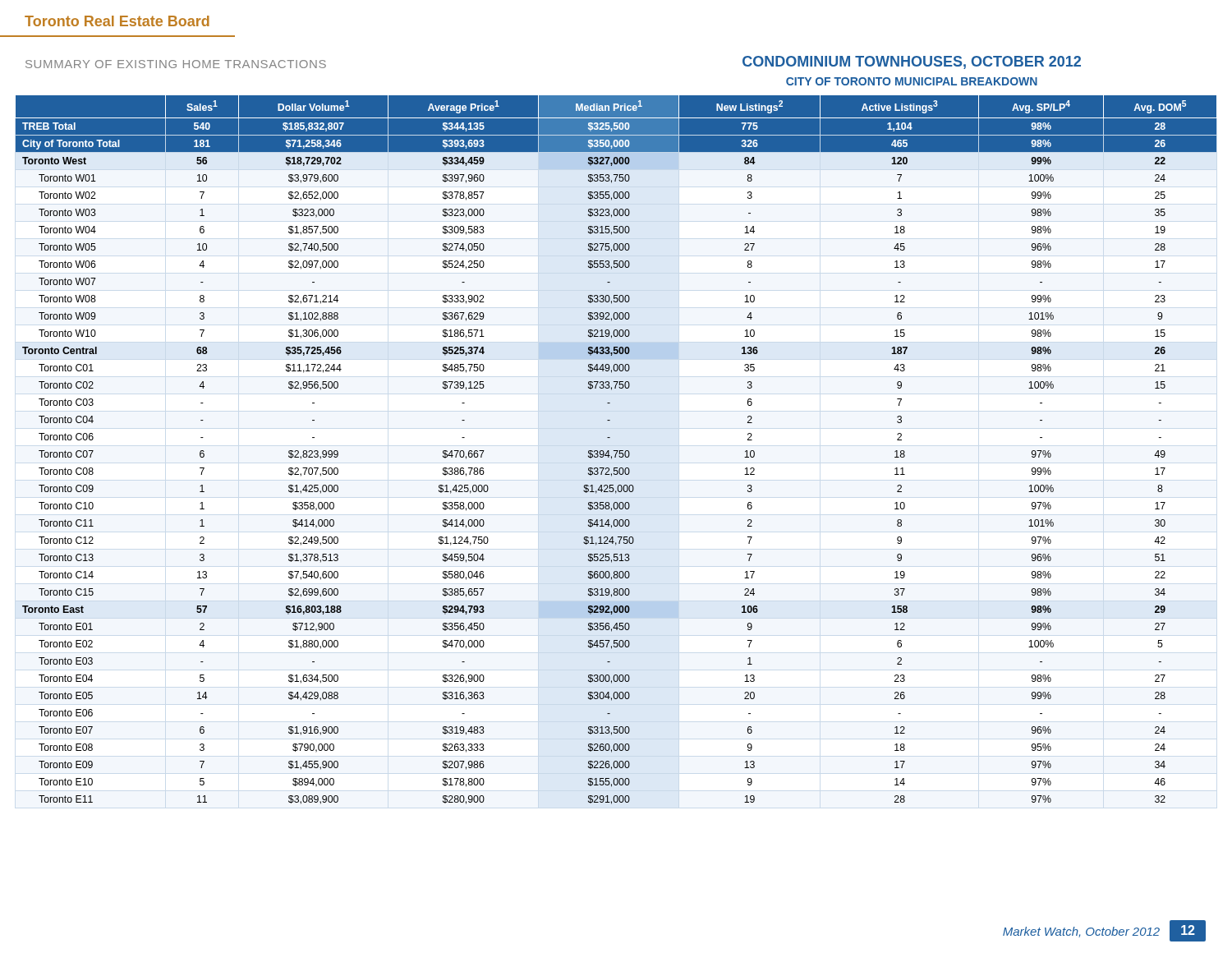The image size is (1232, 953).
Task: Locate the text block starting "CONDOMINIUM TOWNHOUSES, OCTOBER 2012 CITY OF TORONTO MUNICIPAL"
Action: point(912,71)
